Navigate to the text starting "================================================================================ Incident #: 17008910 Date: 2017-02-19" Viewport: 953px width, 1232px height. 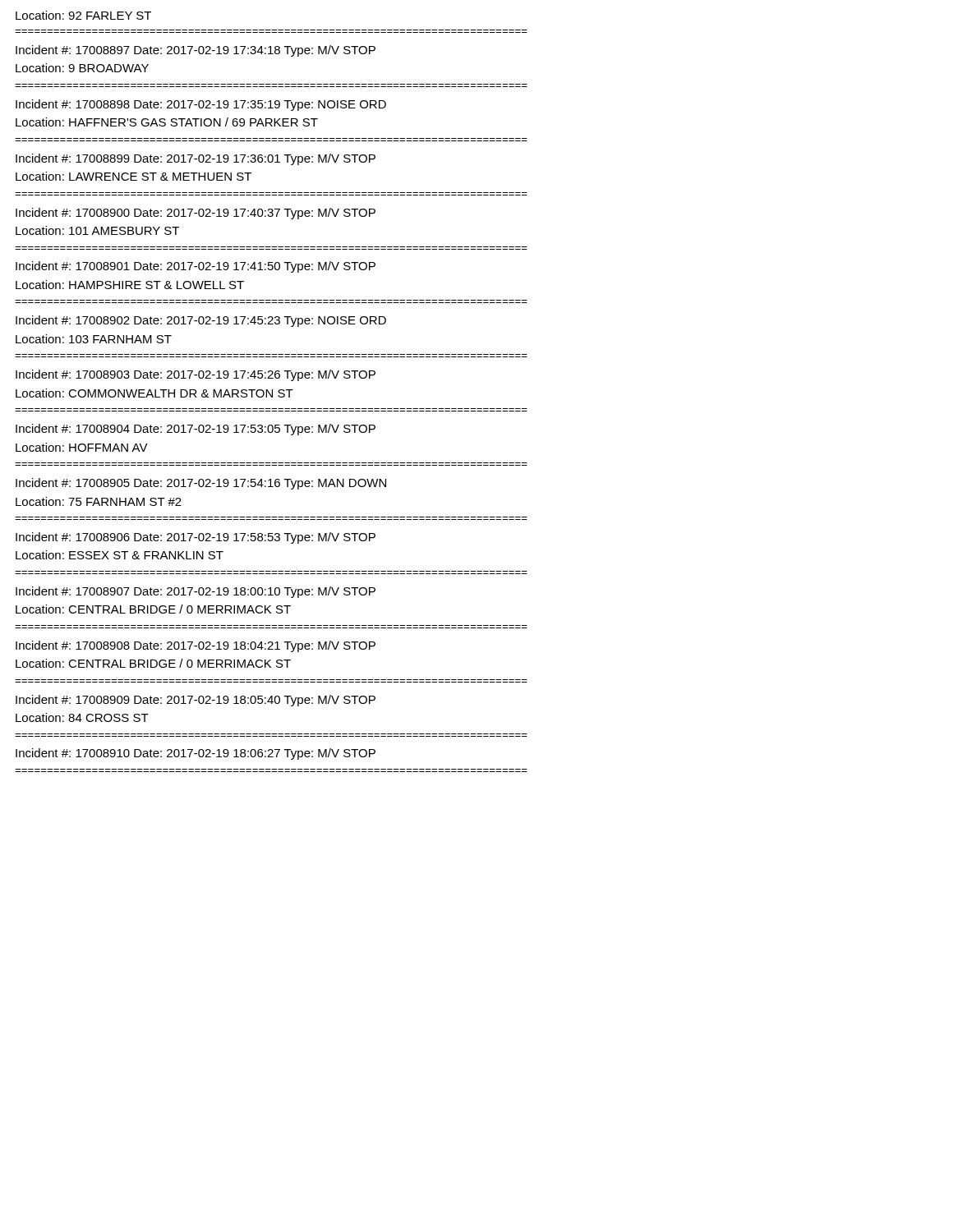coord(196,754)
